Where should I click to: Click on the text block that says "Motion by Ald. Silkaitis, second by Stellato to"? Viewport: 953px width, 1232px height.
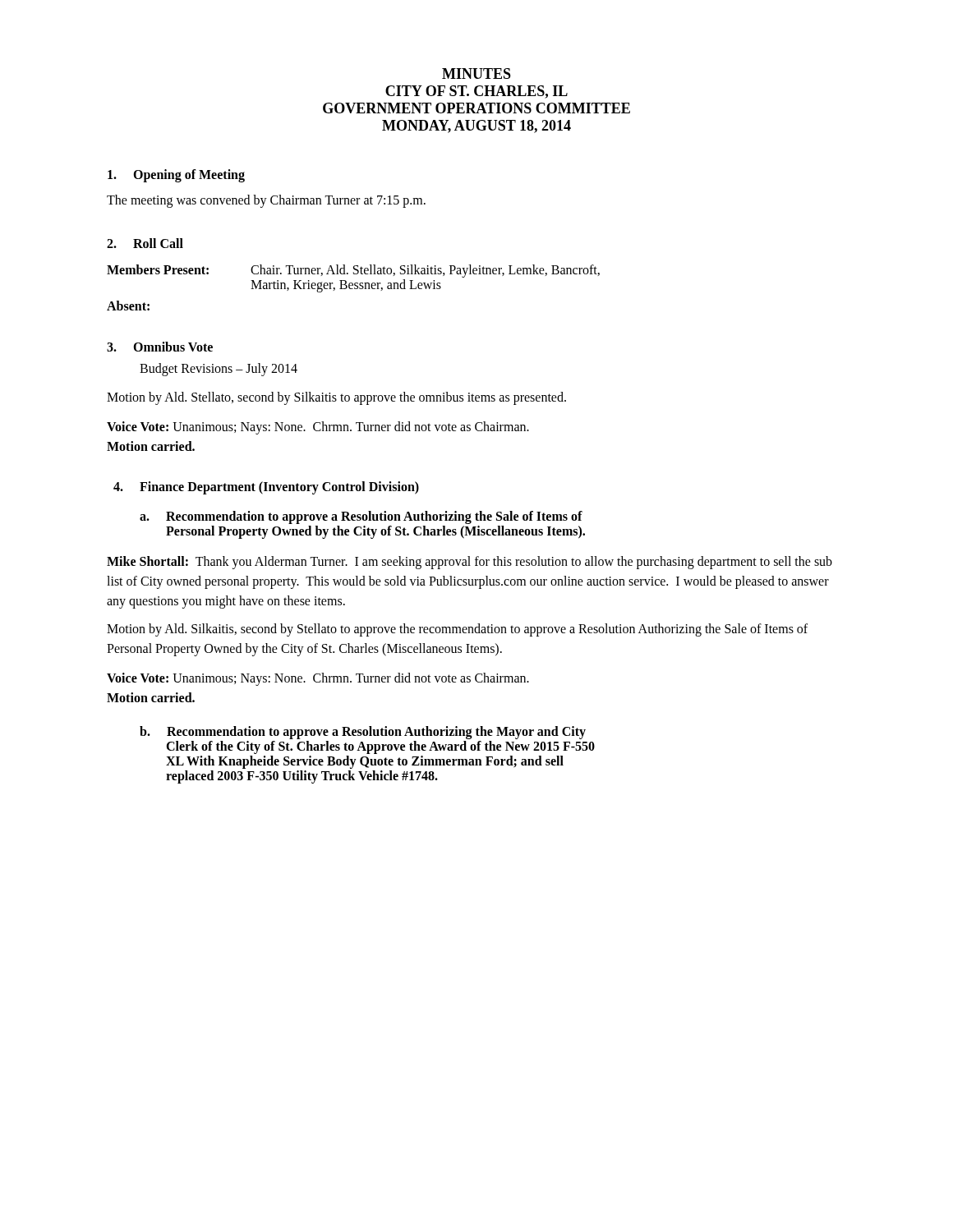click(x=457, y=639)
